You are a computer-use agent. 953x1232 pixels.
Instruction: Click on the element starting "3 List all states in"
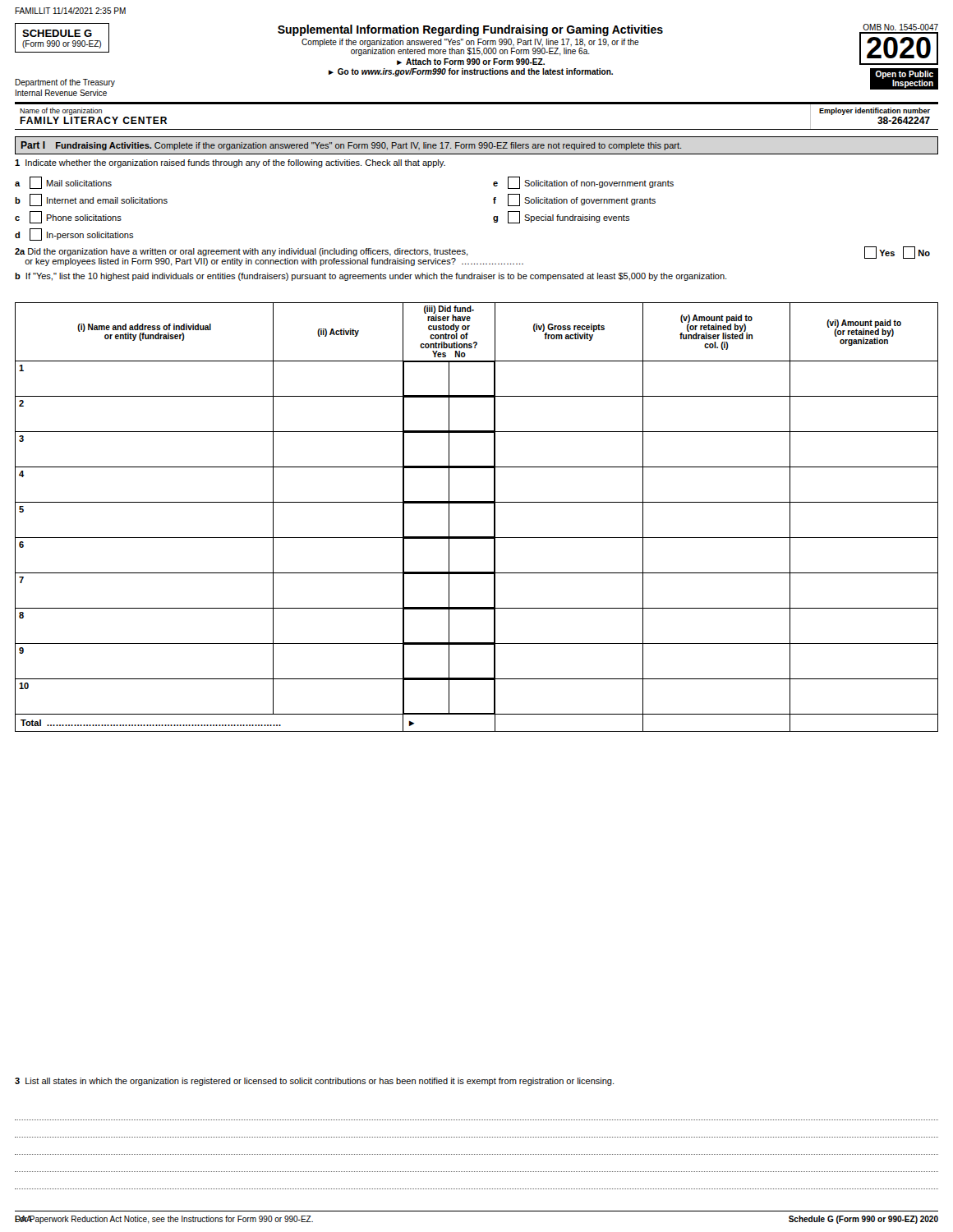[315, 1081]
